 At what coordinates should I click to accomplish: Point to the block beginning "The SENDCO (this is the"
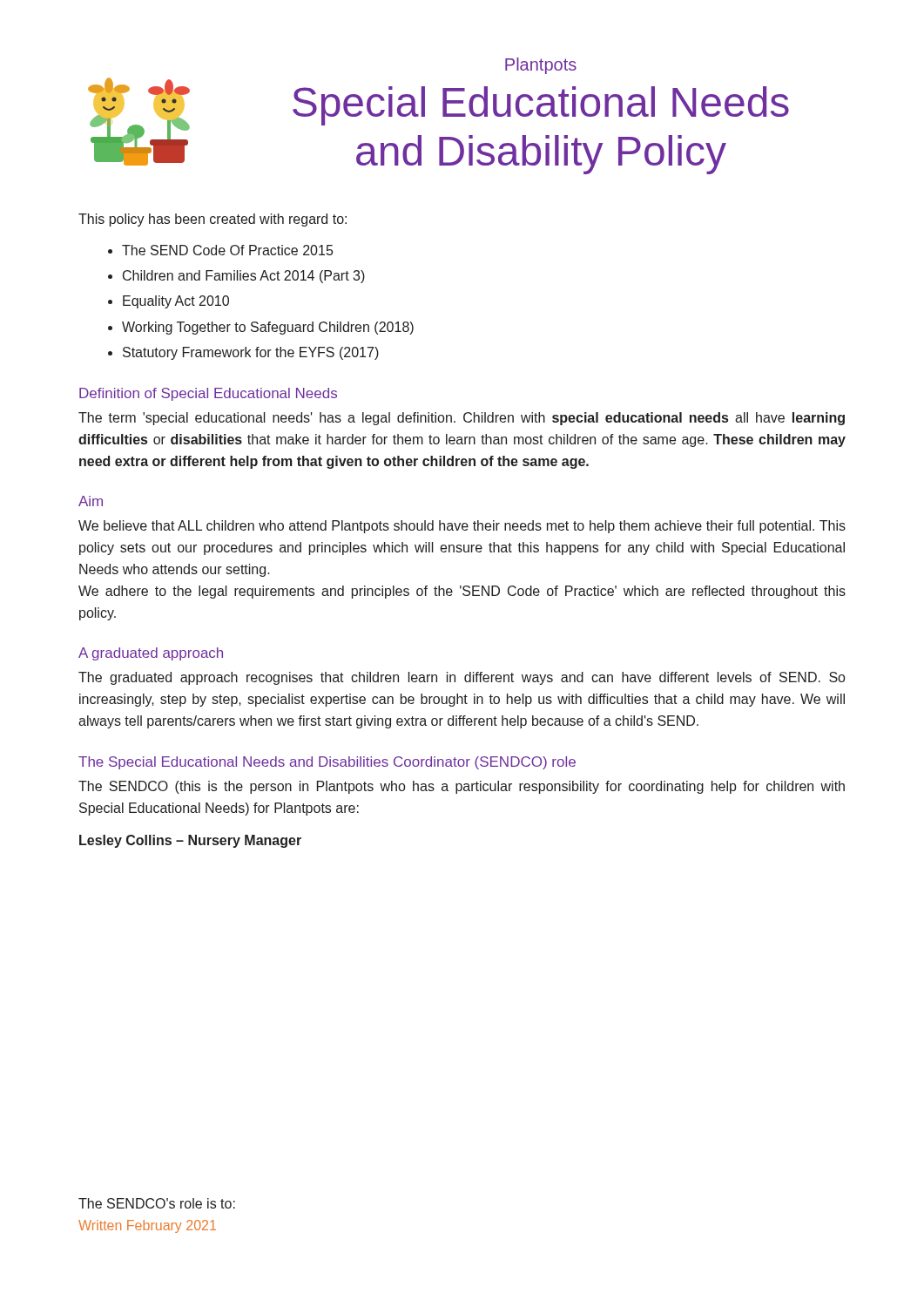(462, 797)
